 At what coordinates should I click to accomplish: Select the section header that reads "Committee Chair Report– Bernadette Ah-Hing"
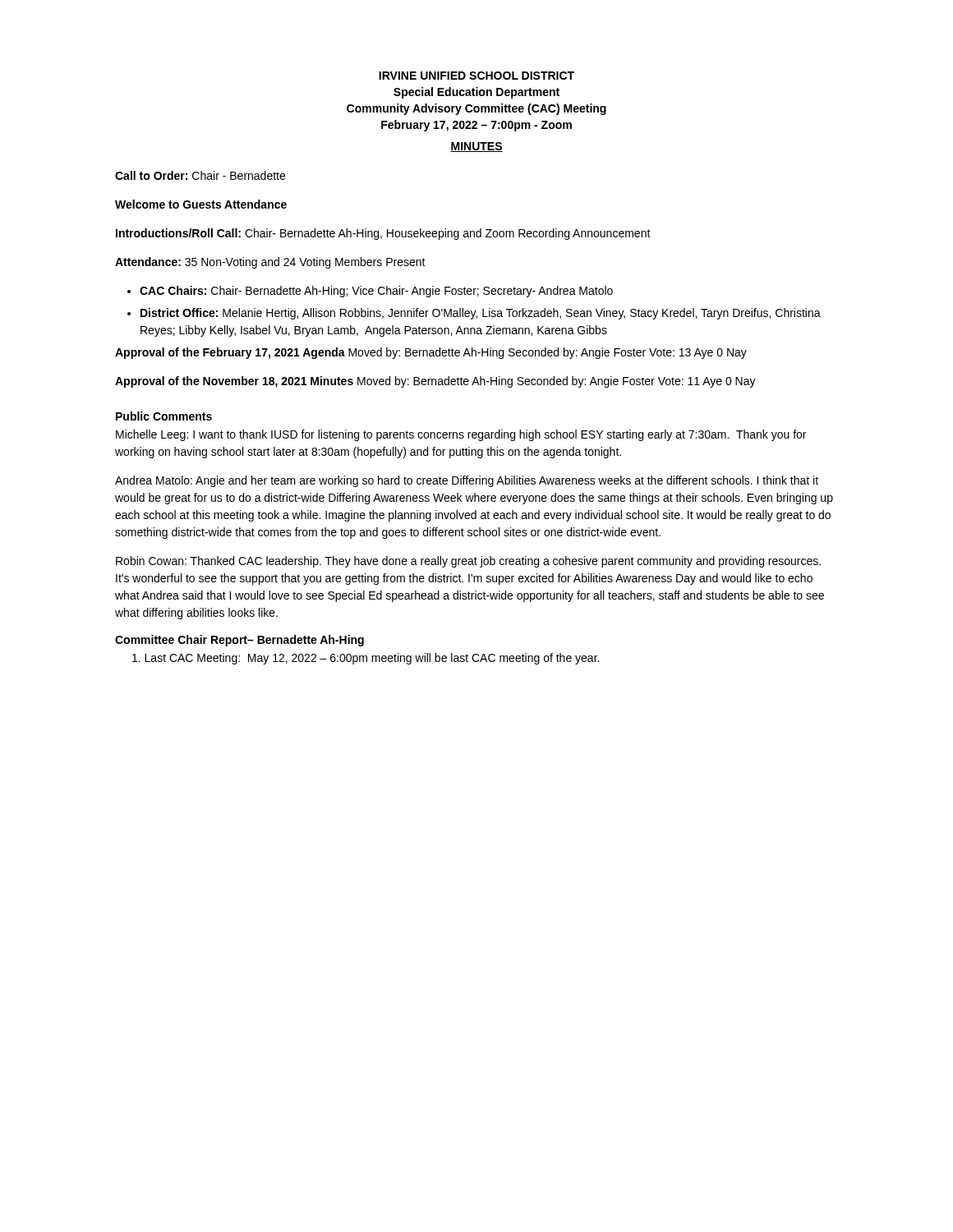pyautogui.click(x=240, y=640)
